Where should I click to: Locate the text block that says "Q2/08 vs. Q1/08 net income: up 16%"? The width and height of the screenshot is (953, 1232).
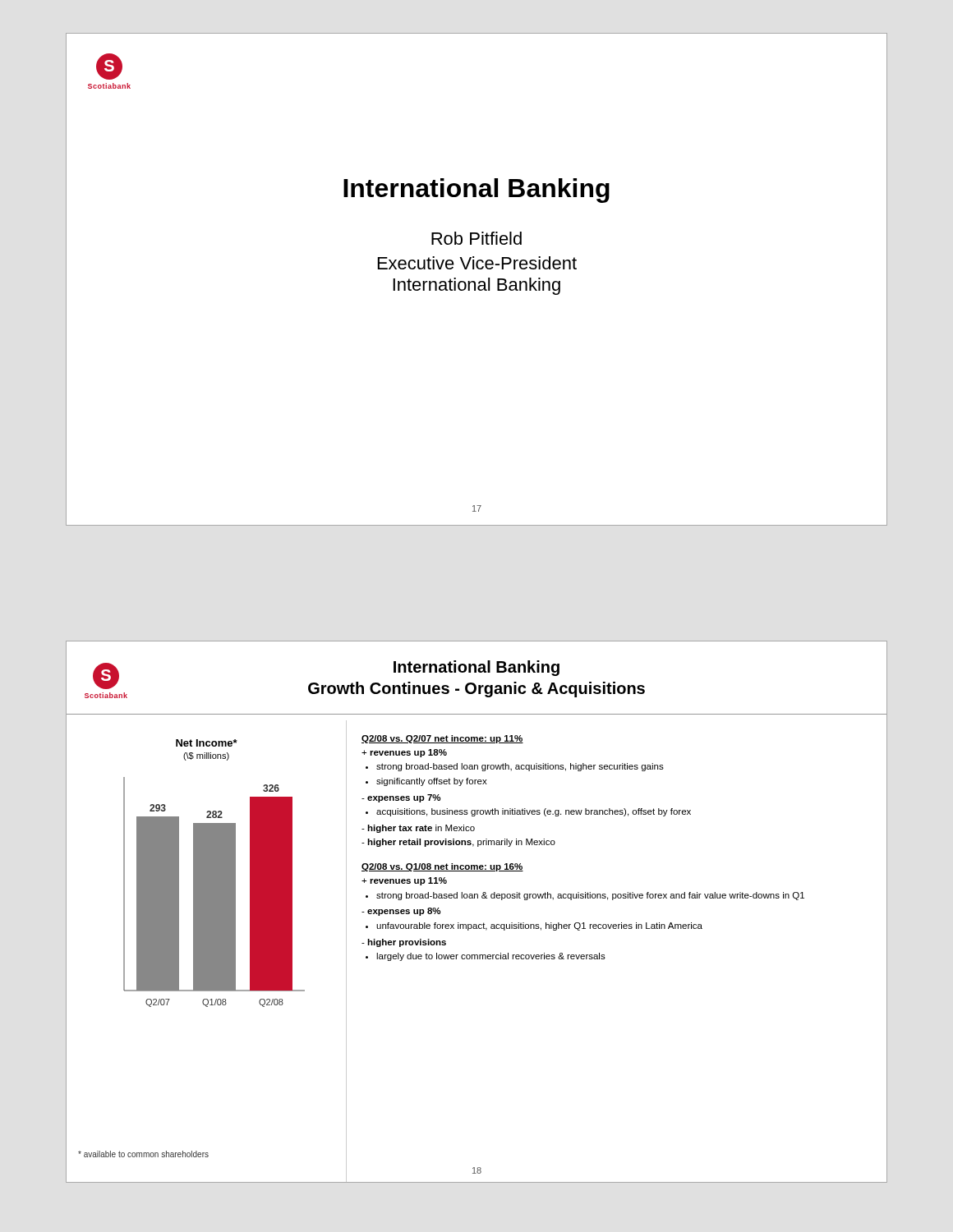point(617,913)
